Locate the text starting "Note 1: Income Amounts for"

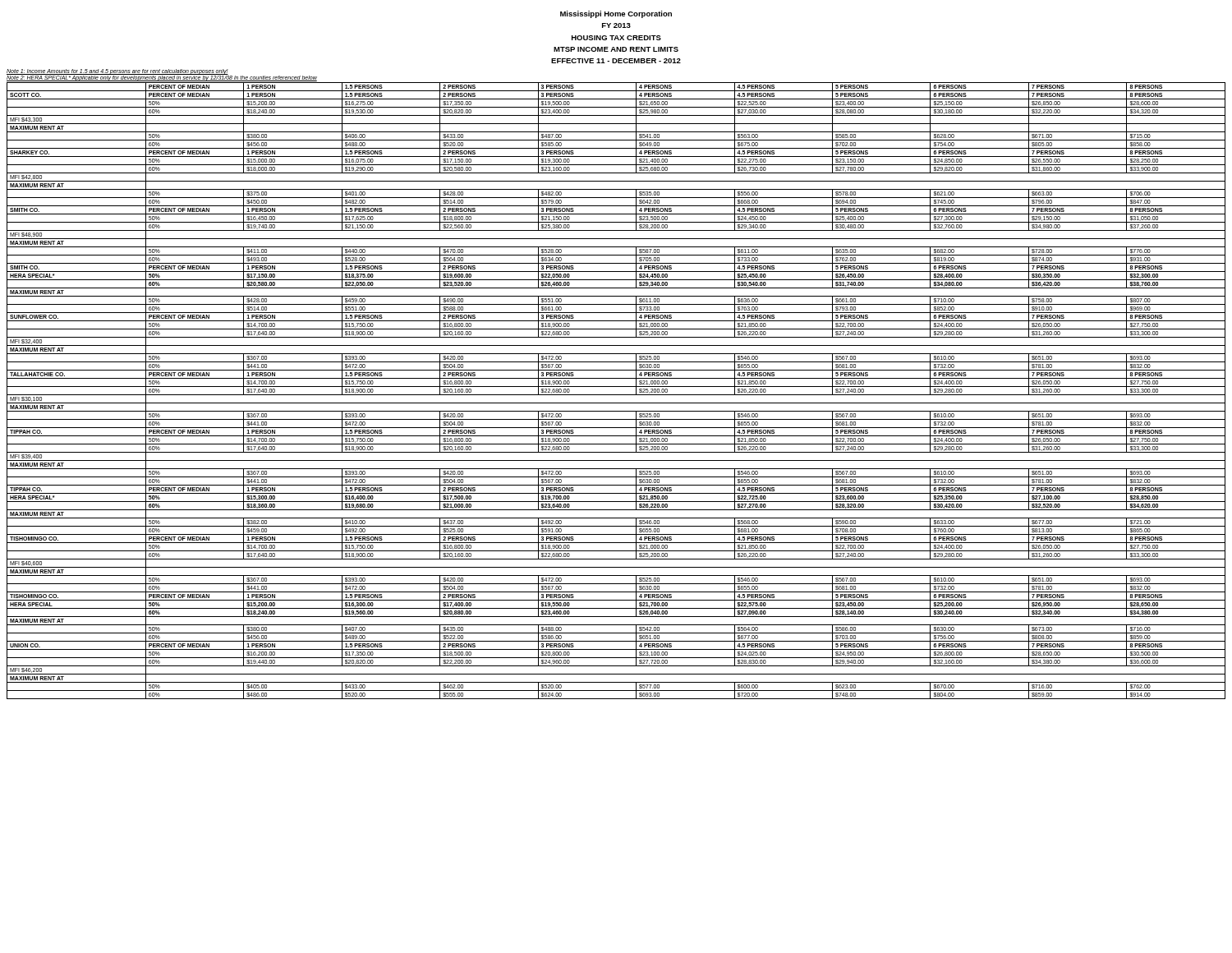pyautogui.click(x=117, y=71)
